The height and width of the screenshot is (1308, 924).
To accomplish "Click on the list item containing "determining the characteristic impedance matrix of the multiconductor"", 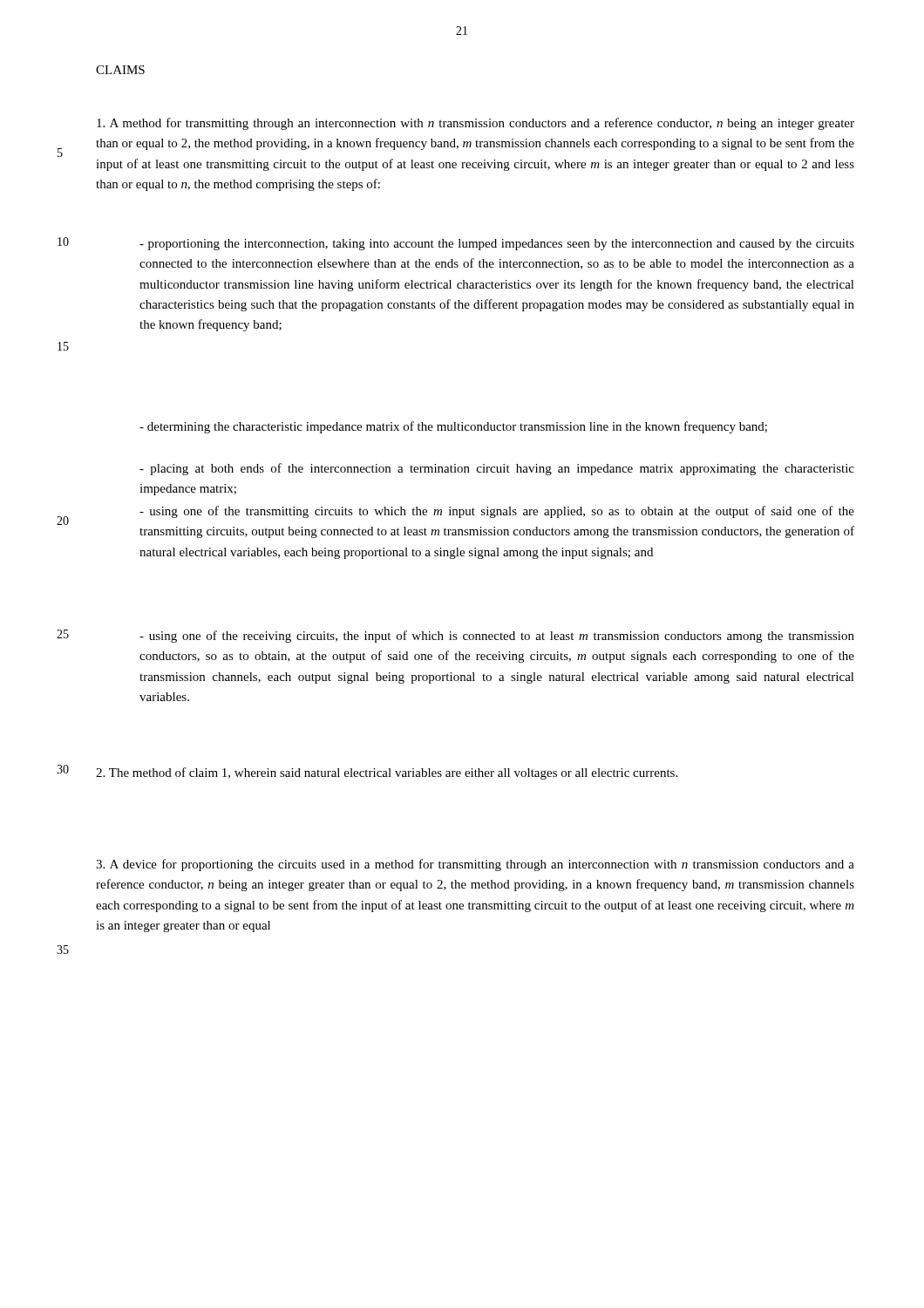I will click(x=454, y=426).
